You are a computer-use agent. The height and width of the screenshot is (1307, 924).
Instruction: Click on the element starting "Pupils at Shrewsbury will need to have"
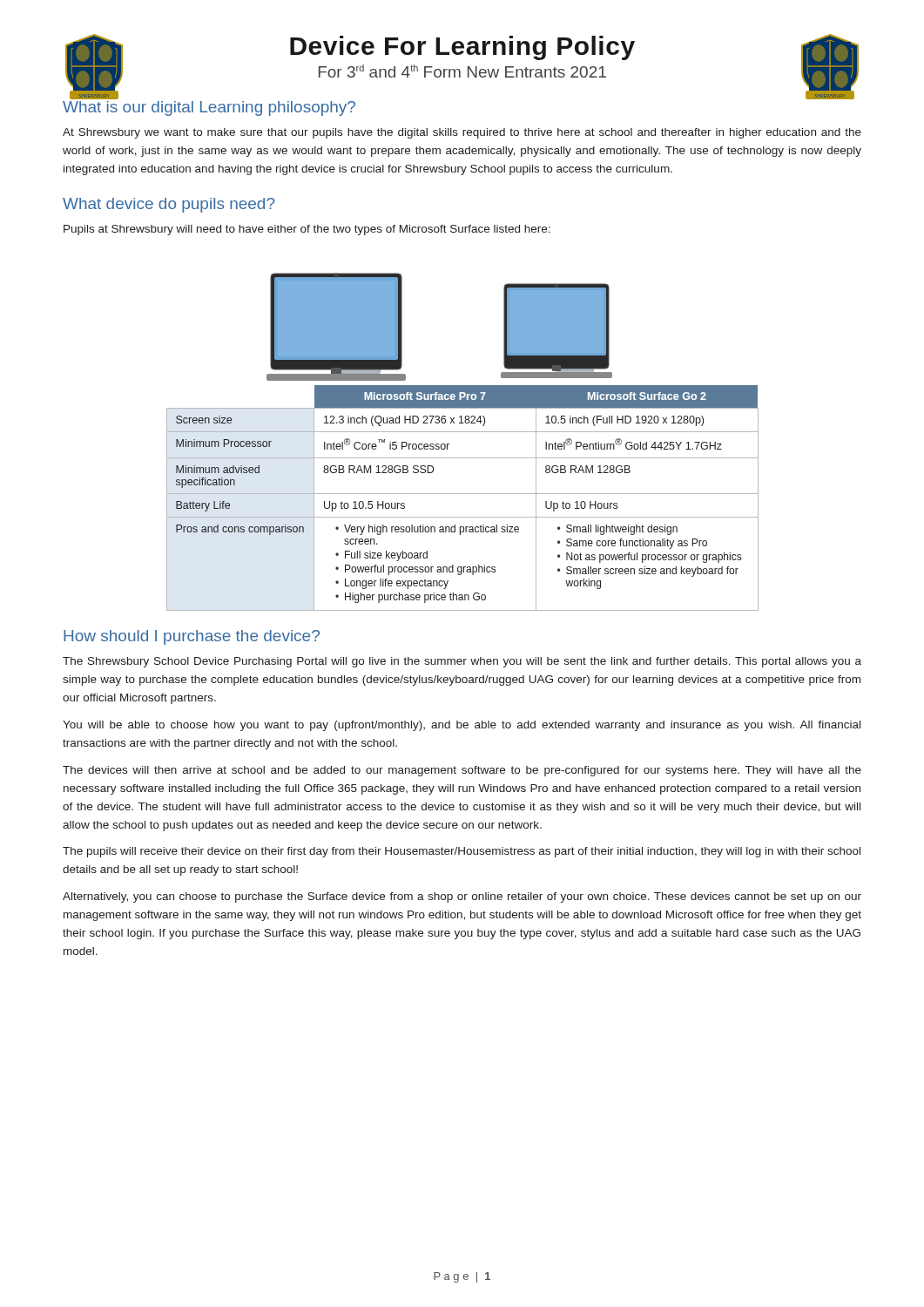pyautogui.click(x=307, y=229)
